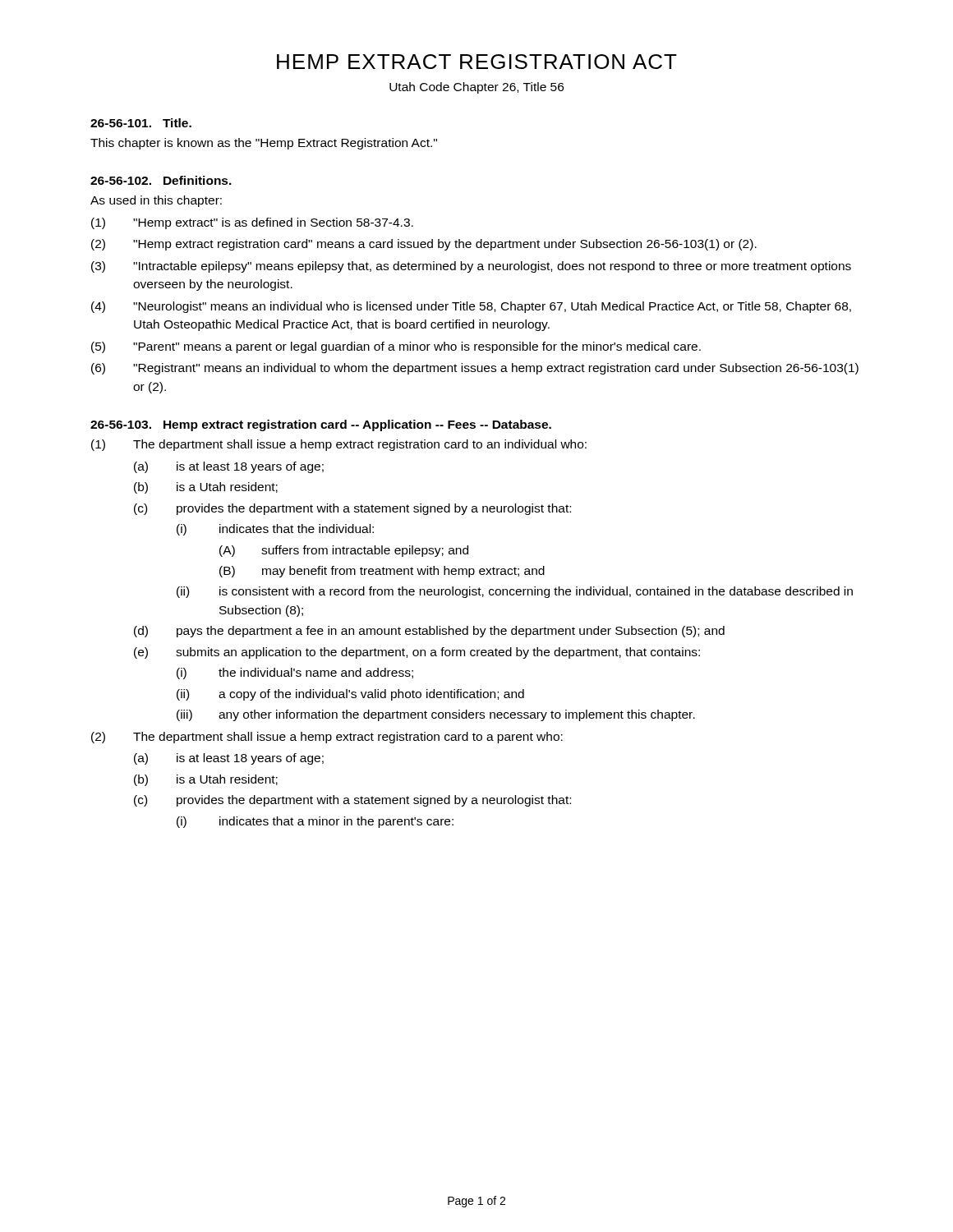Click where it says "26-56-102. Definitions."

pos(161,181)
